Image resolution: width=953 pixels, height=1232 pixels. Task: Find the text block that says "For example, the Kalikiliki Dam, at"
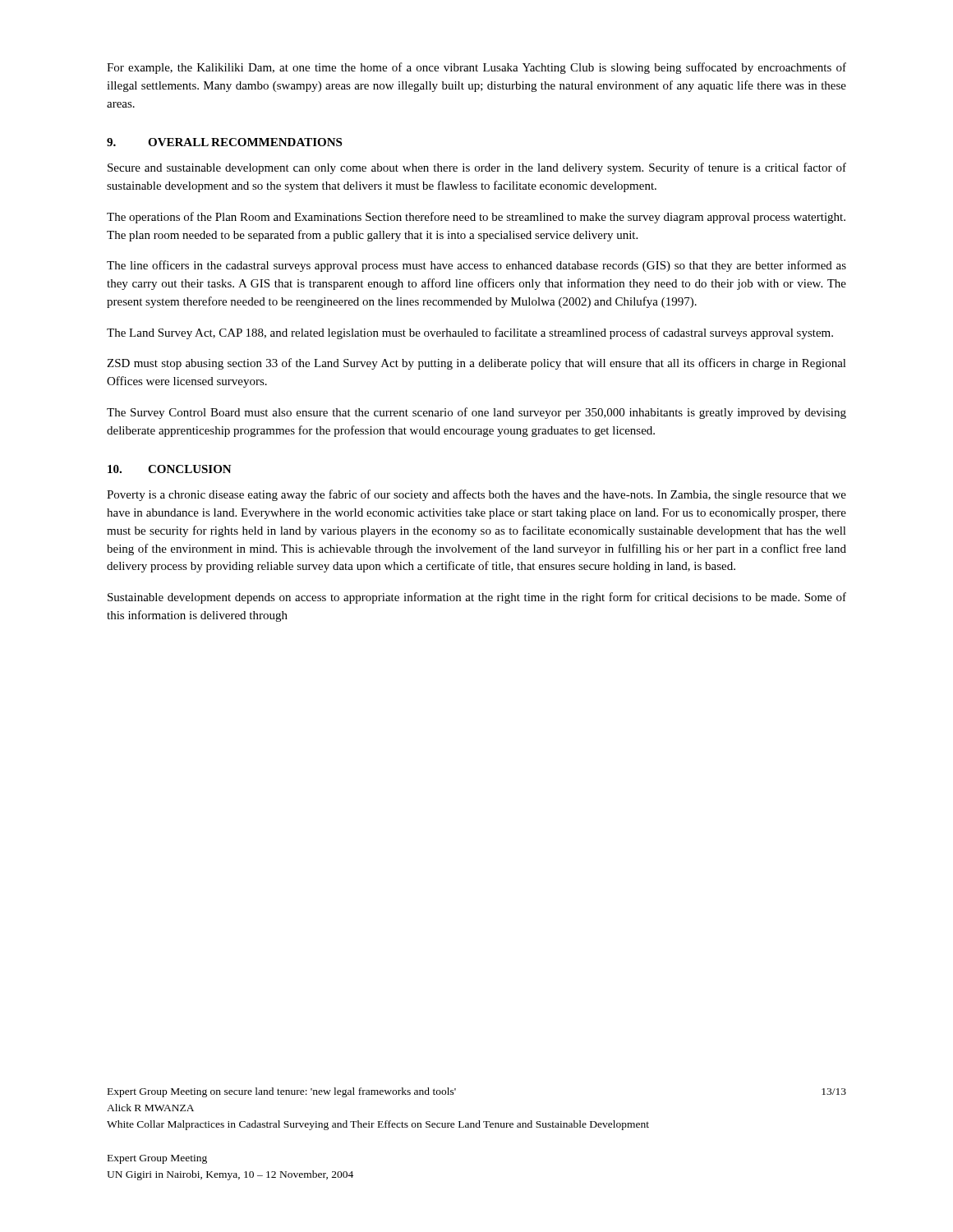(x=476, y=85)
